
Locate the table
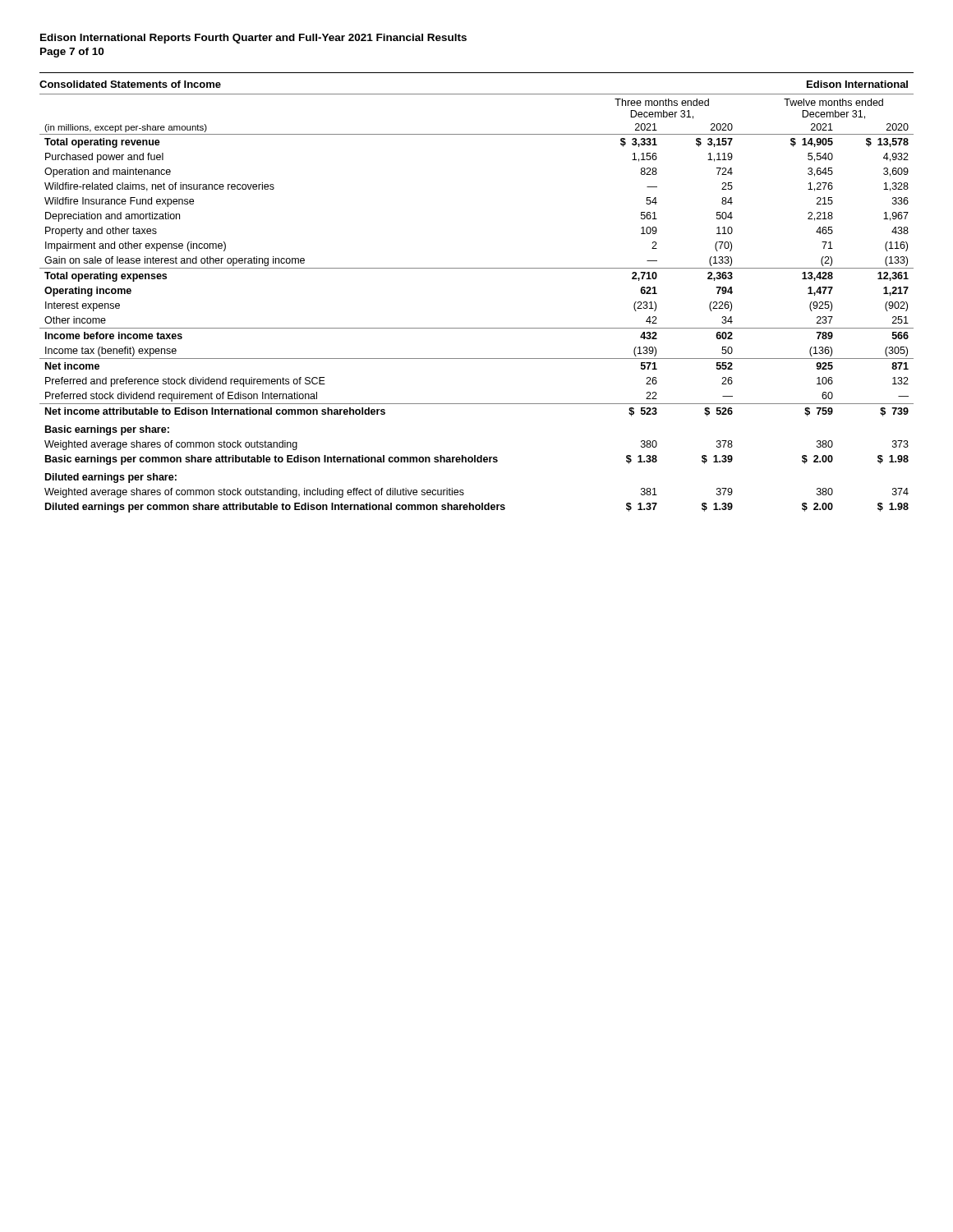coord(476,296)
